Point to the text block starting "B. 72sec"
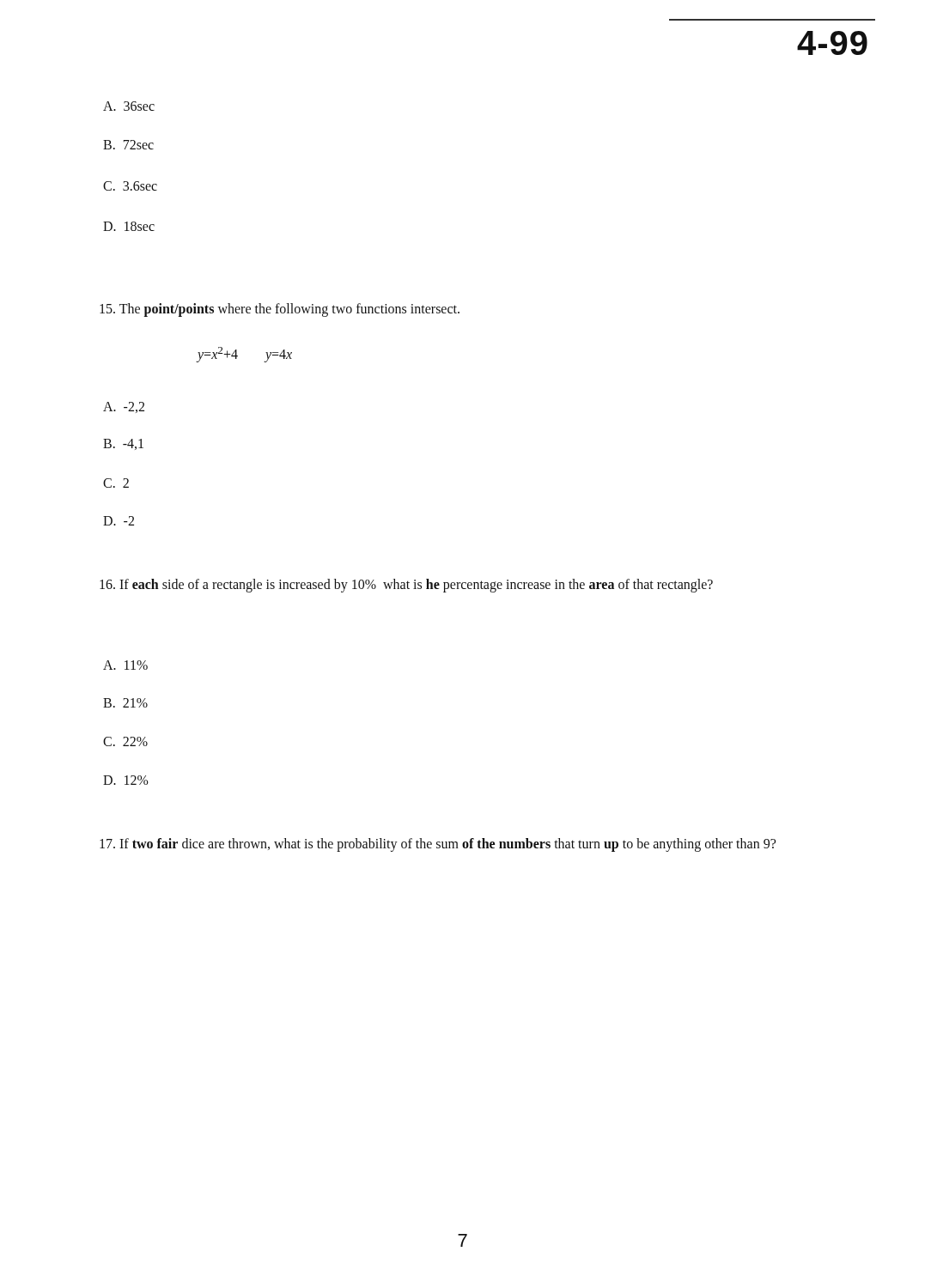 tap(128, 145)
